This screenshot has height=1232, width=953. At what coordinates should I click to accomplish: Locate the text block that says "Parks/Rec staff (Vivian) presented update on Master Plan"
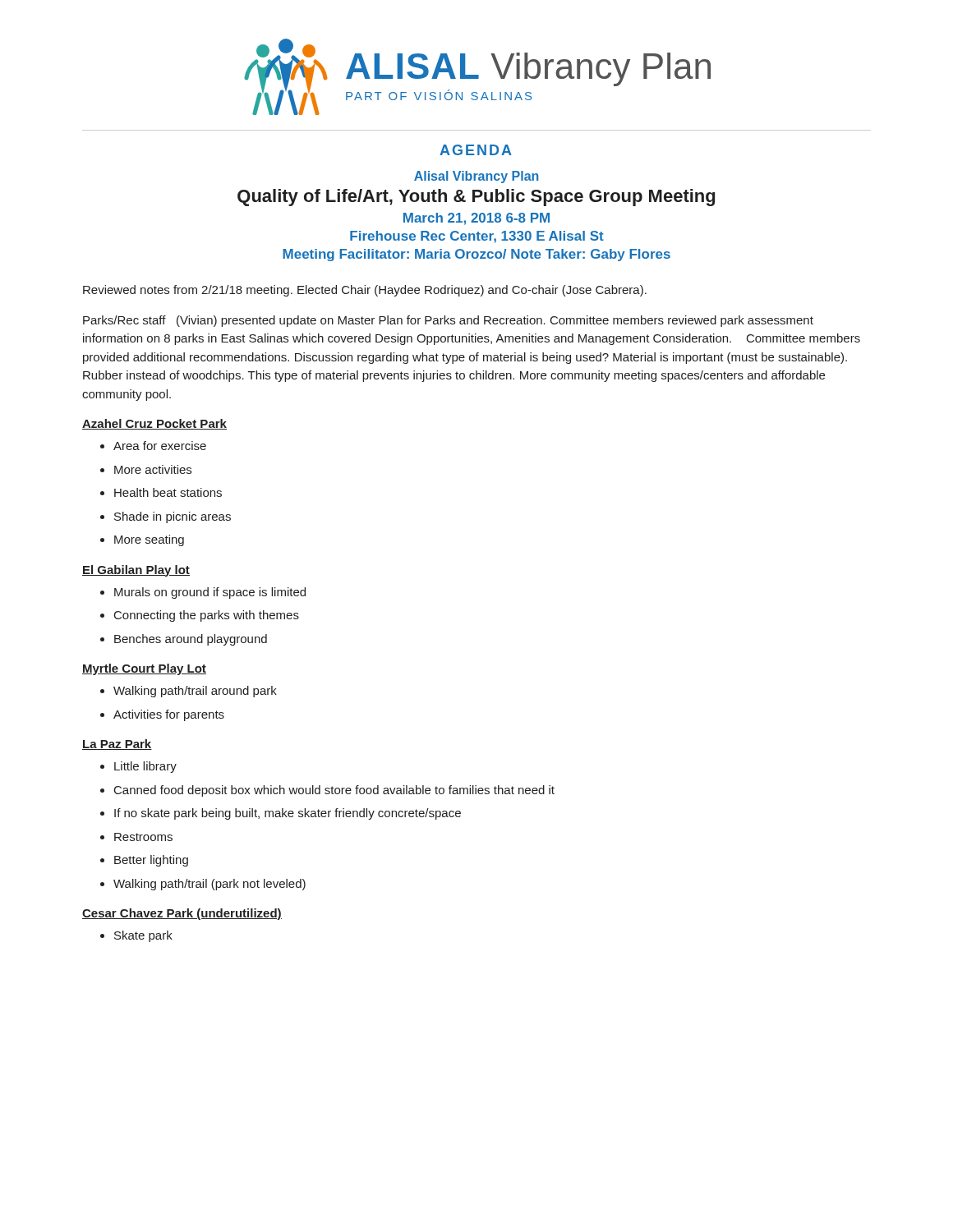pos(471,356)
